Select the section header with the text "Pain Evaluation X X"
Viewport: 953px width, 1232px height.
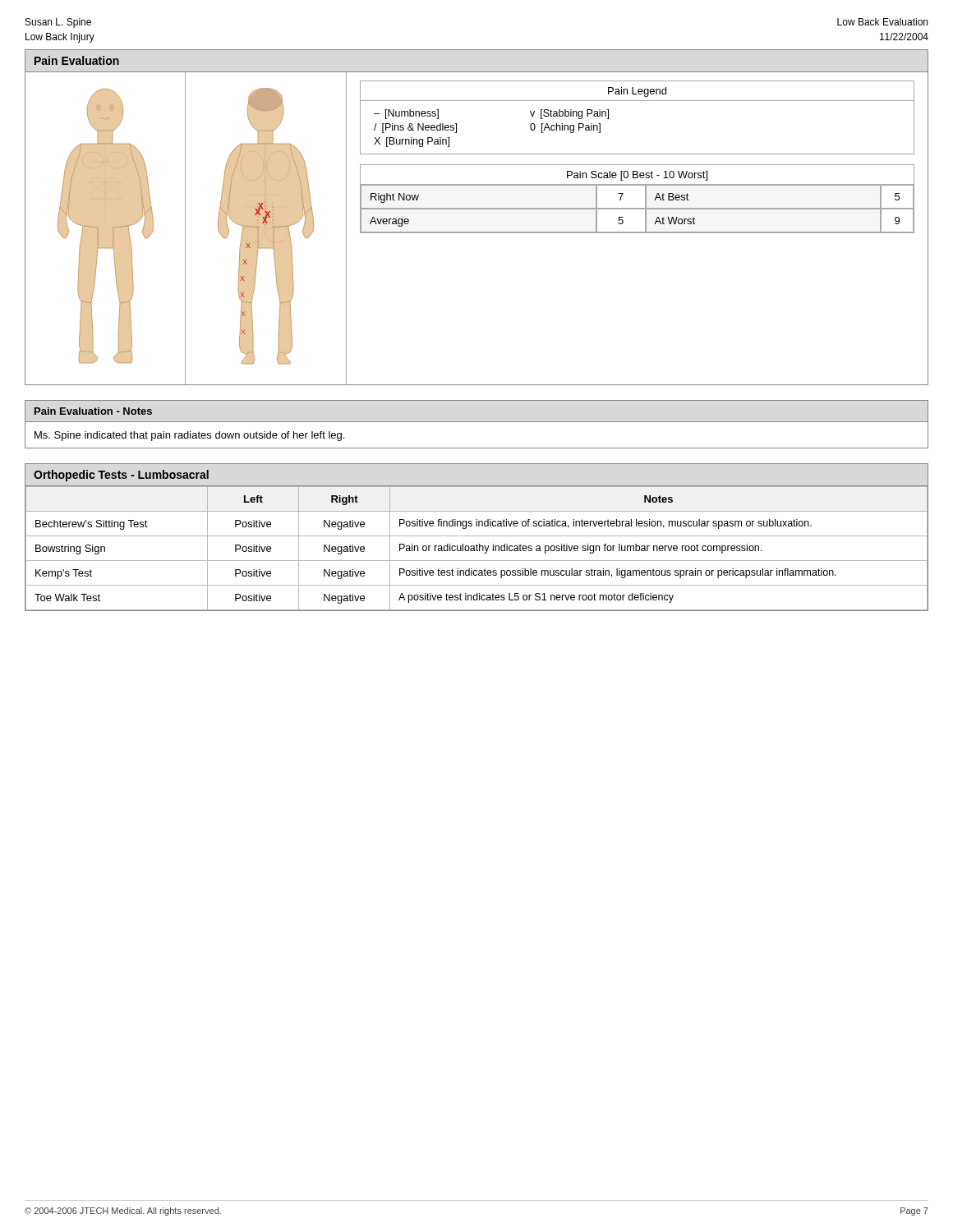(x=476, y=217)
